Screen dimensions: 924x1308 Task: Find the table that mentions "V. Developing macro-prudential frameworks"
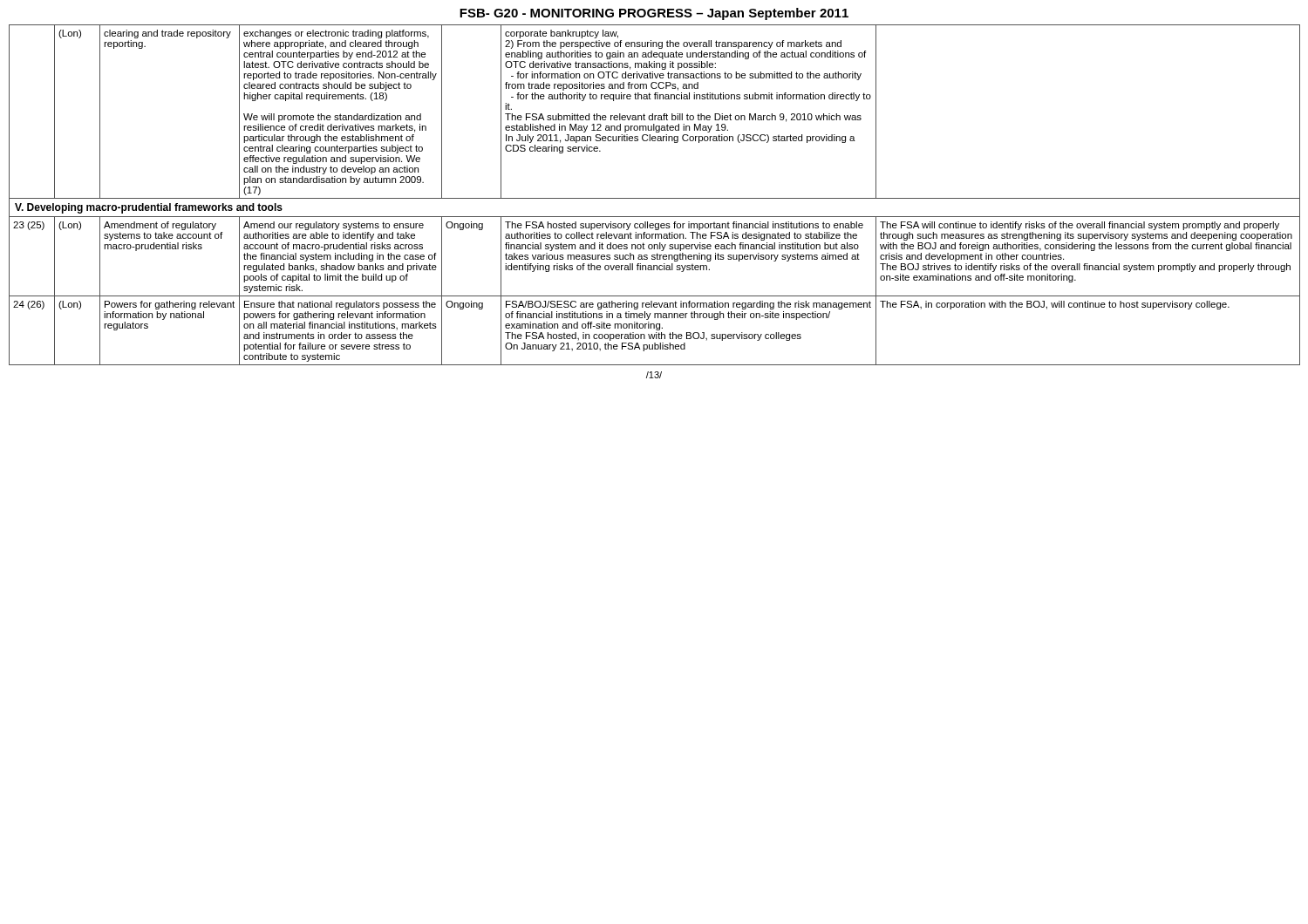pyautogui.click(x=654, y=195)
